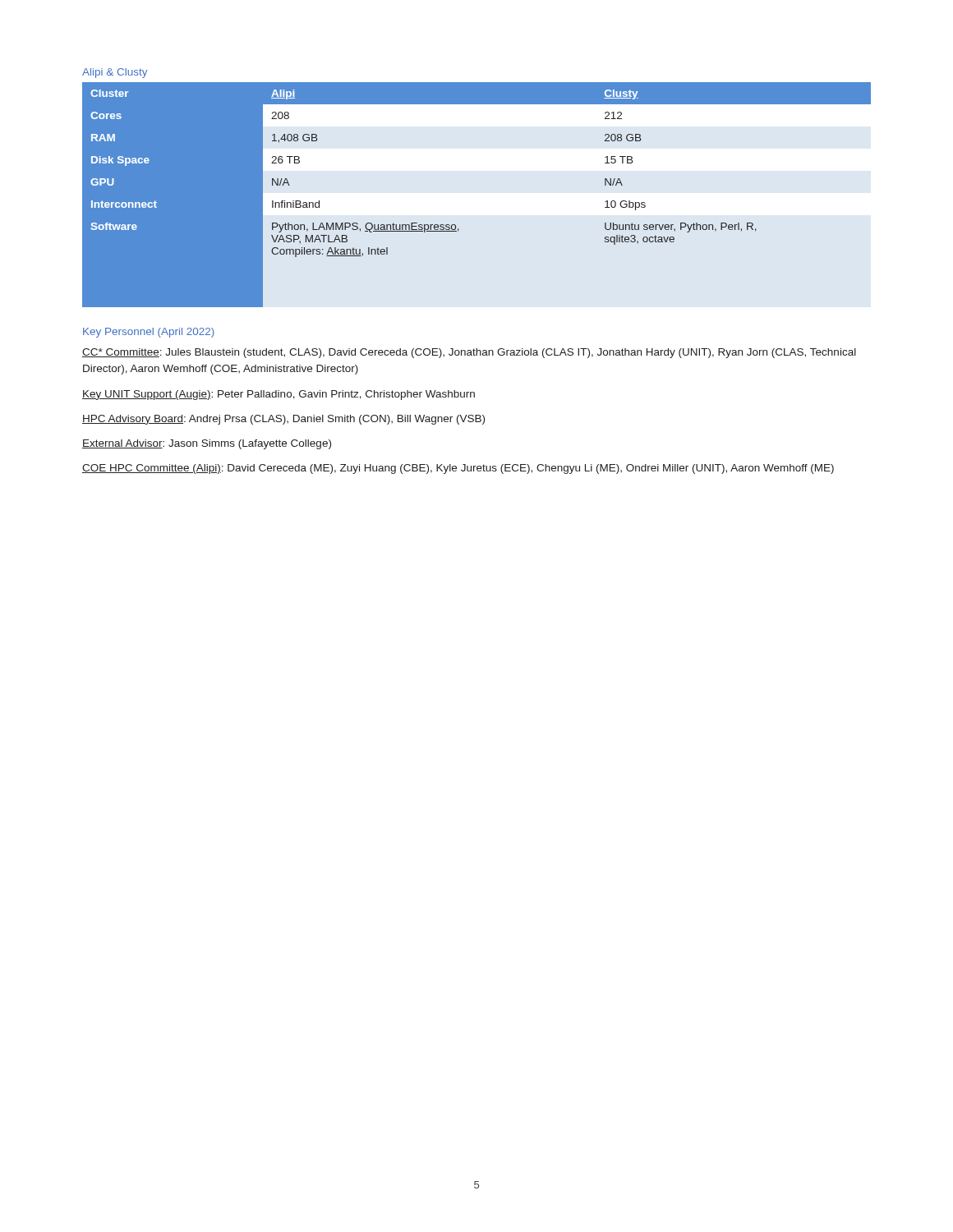
Task: Find the section header
Action: (148, 331)
